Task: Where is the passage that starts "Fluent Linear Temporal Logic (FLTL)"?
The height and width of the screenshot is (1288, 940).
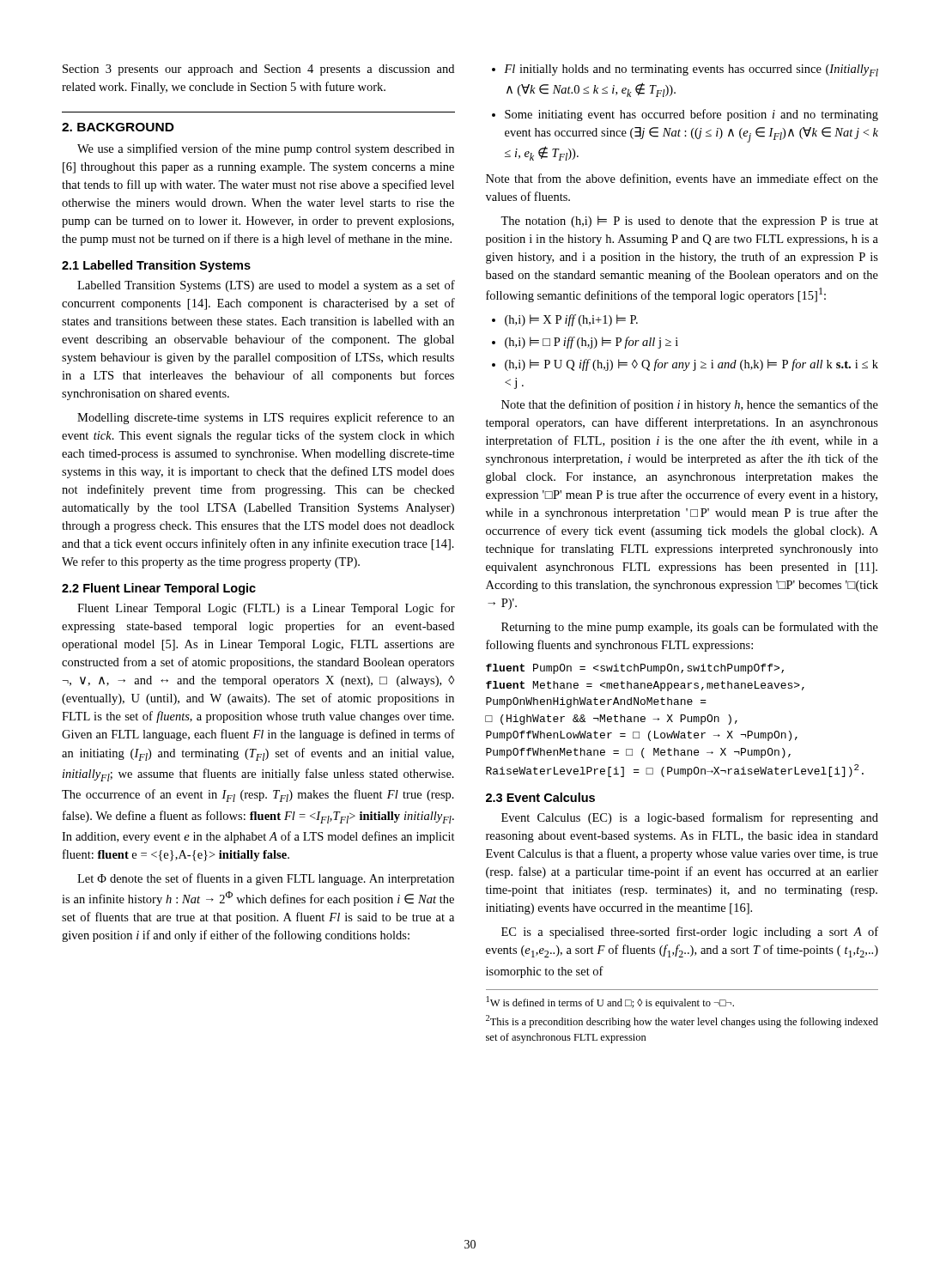Action: (x=258, y=732)
